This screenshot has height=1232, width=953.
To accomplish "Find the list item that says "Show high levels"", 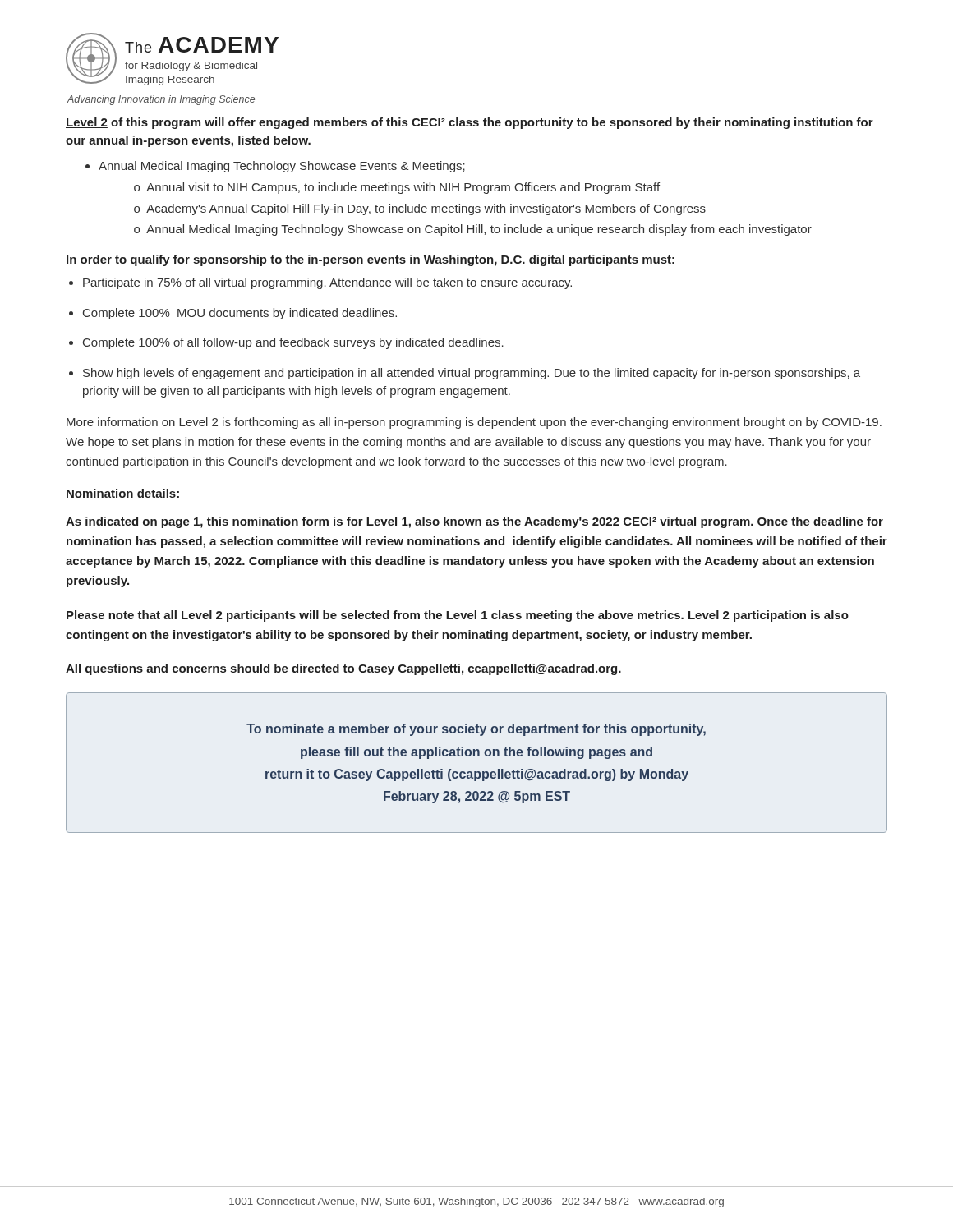I will point(471,382).
